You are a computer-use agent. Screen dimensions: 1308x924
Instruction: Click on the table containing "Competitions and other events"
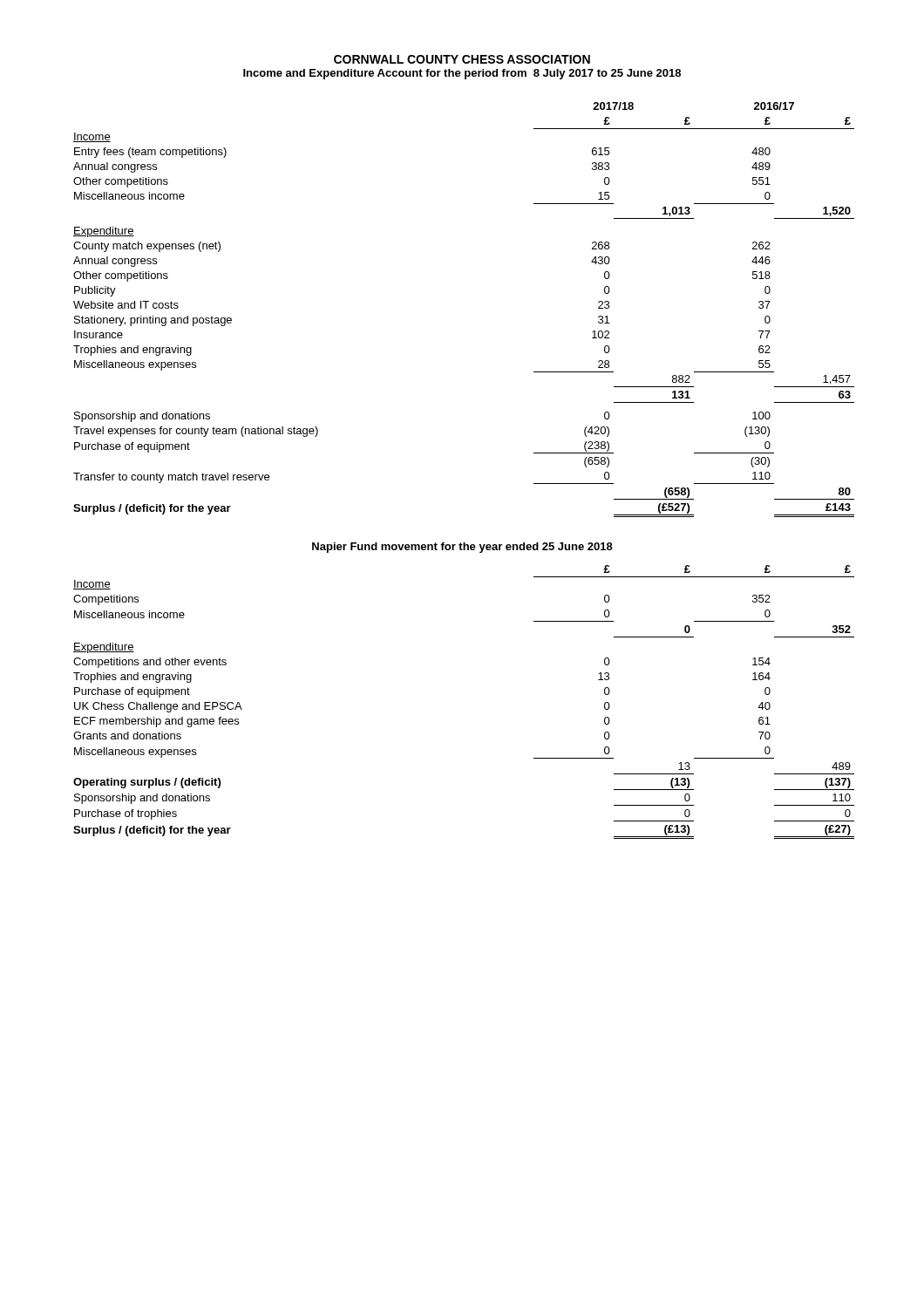(462, 700)
